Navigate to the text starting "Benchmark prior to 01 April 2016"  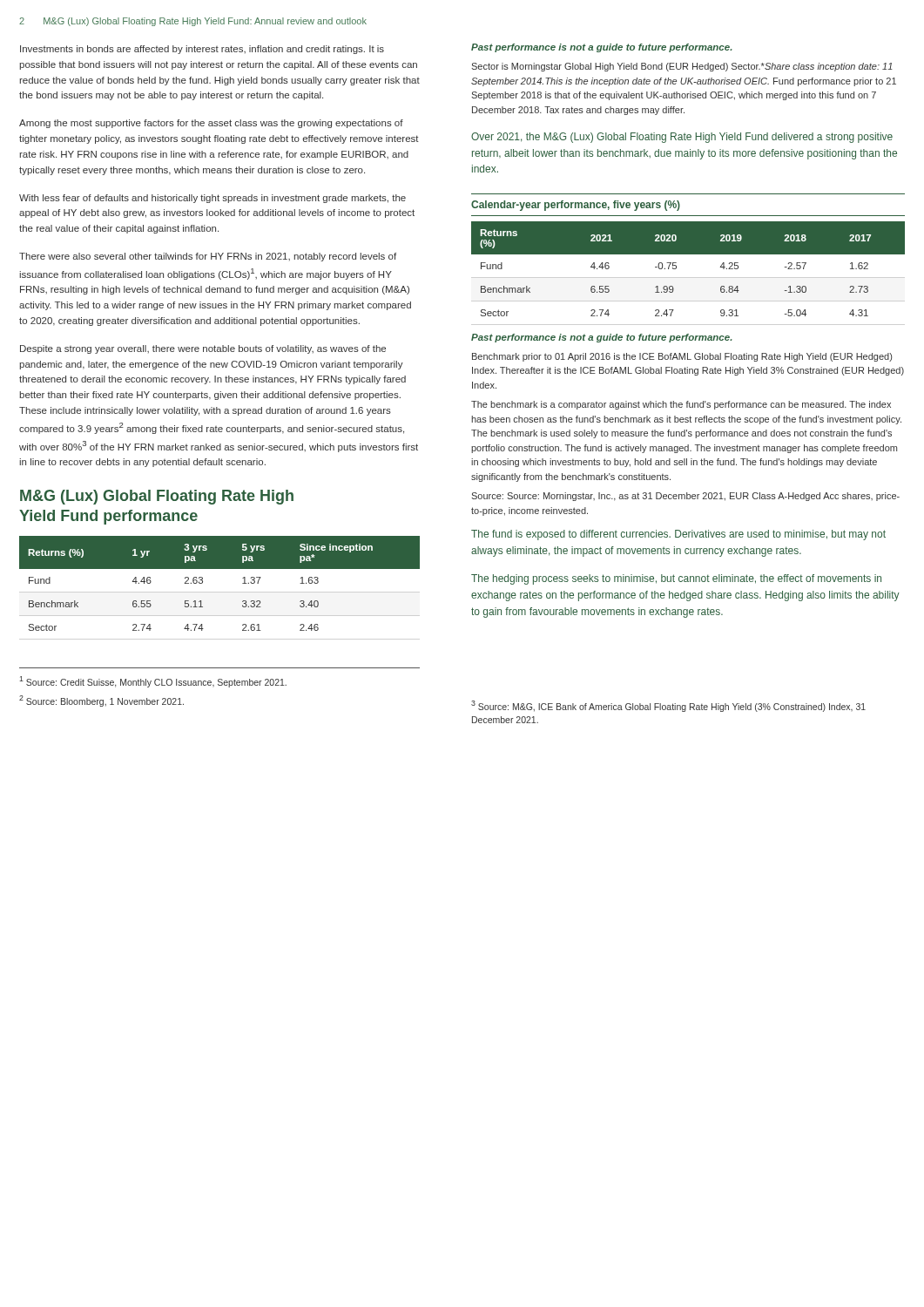click(688, 371)
